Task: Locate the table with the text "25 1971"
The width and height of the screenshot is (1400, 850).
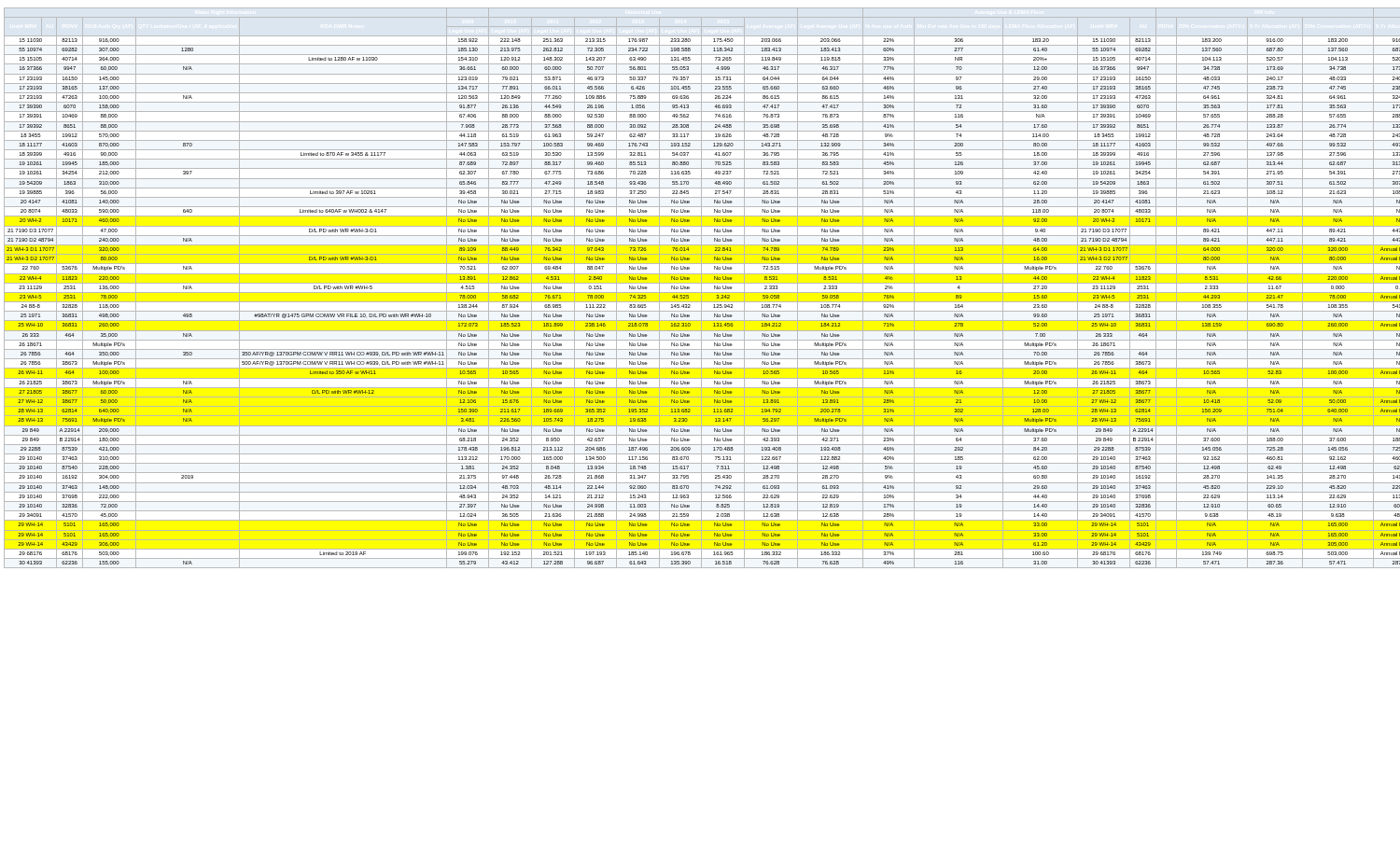Action: [700, 288]
